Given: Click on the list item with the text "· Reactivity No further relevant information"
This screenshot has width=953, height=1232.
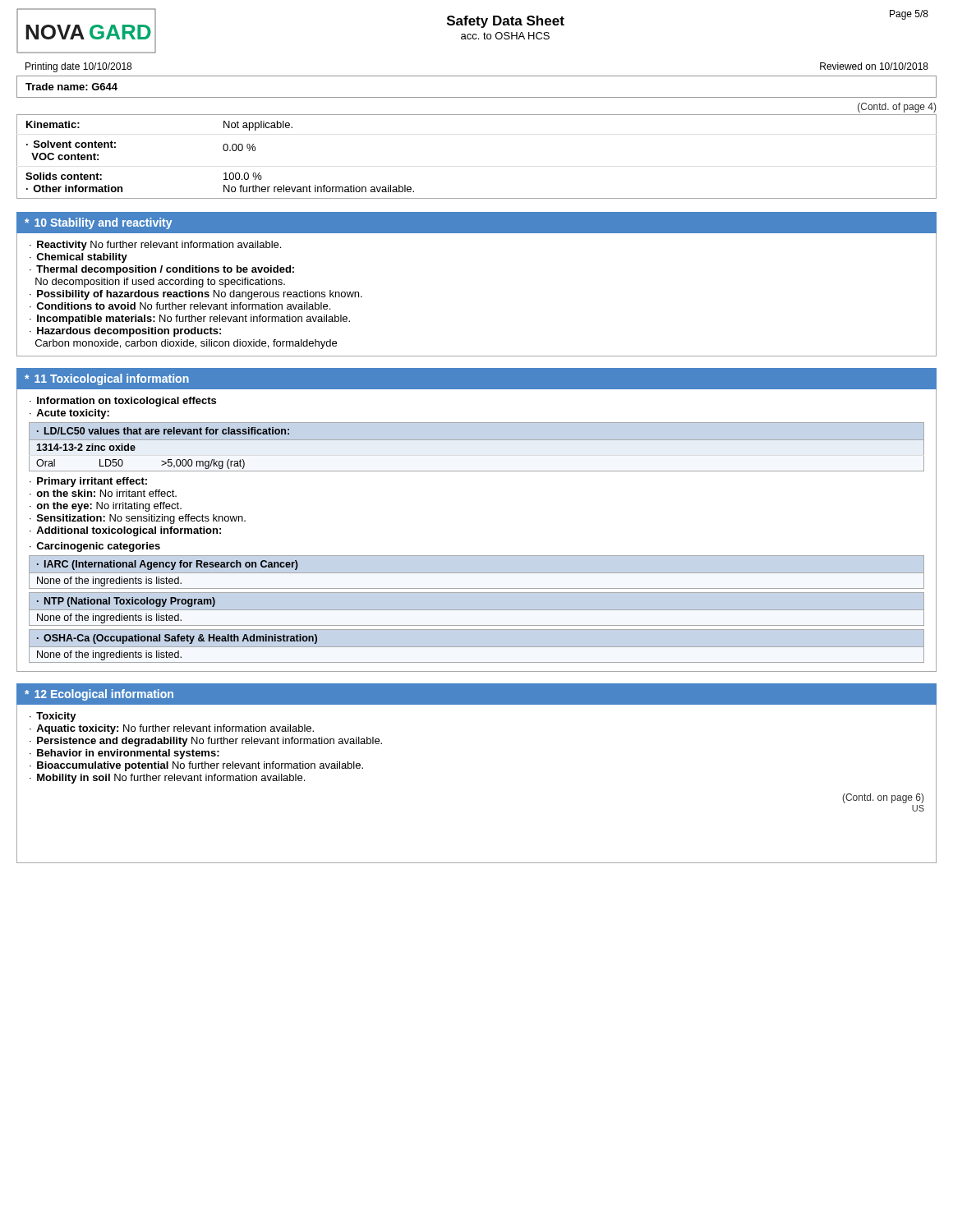Looking at the screenshot, I should (155, 244).
